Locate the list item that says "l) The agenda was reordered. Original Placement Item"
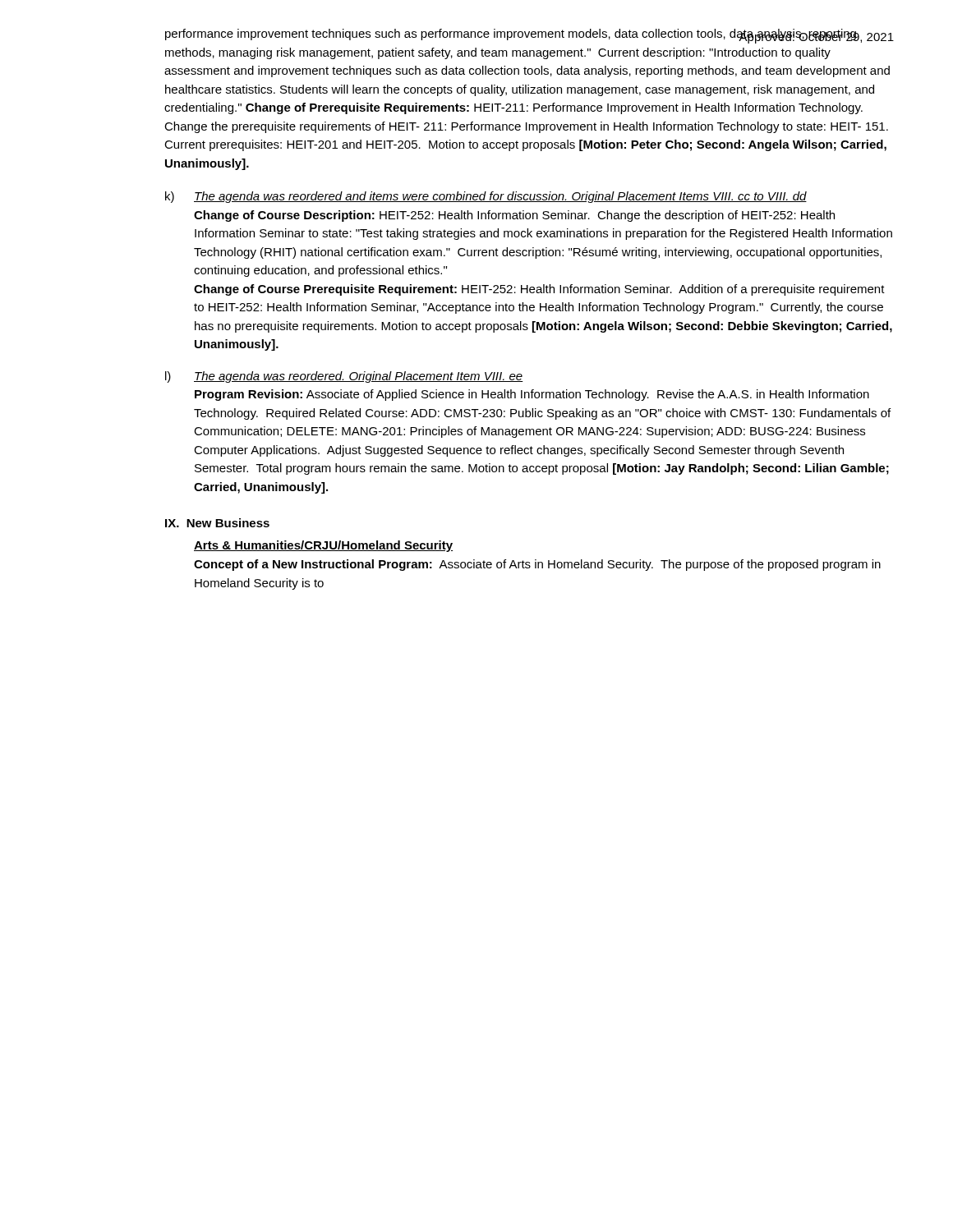 point(529,431)
